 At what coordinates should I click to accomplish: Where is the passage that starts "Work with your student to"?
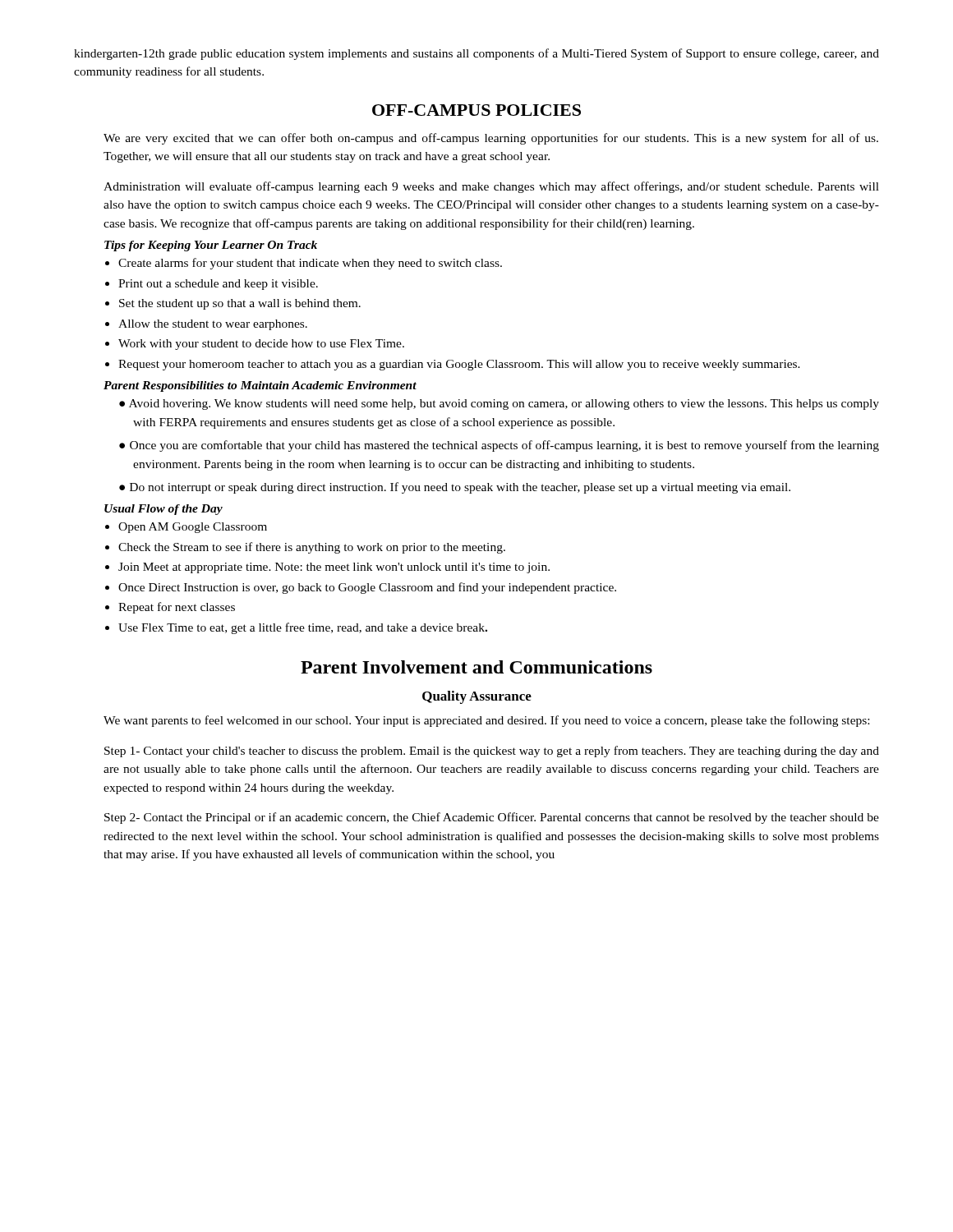point(262,343)
